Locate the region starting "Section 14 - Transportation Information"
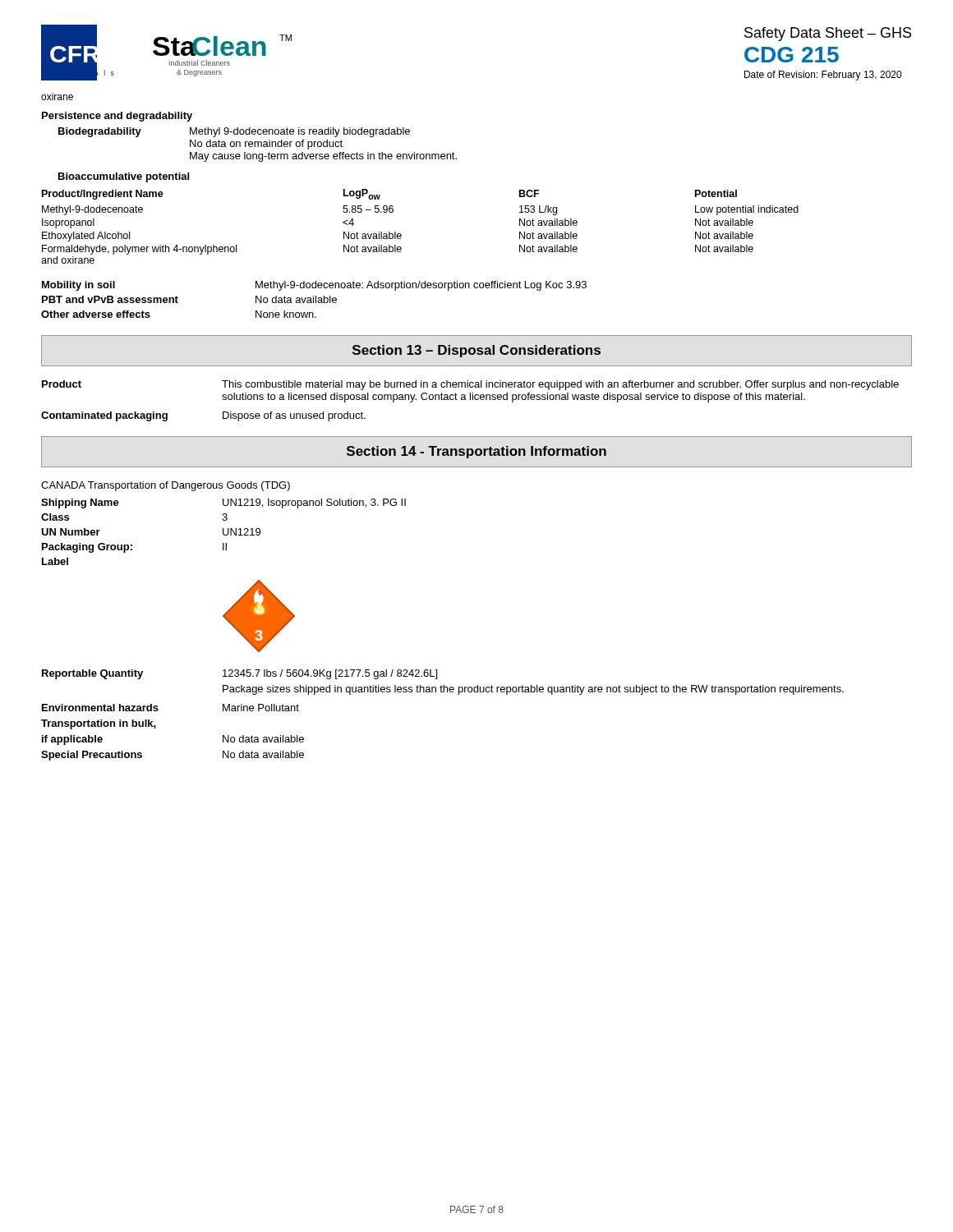Viewport: 953px width, 1232px height. coord(476,451)
